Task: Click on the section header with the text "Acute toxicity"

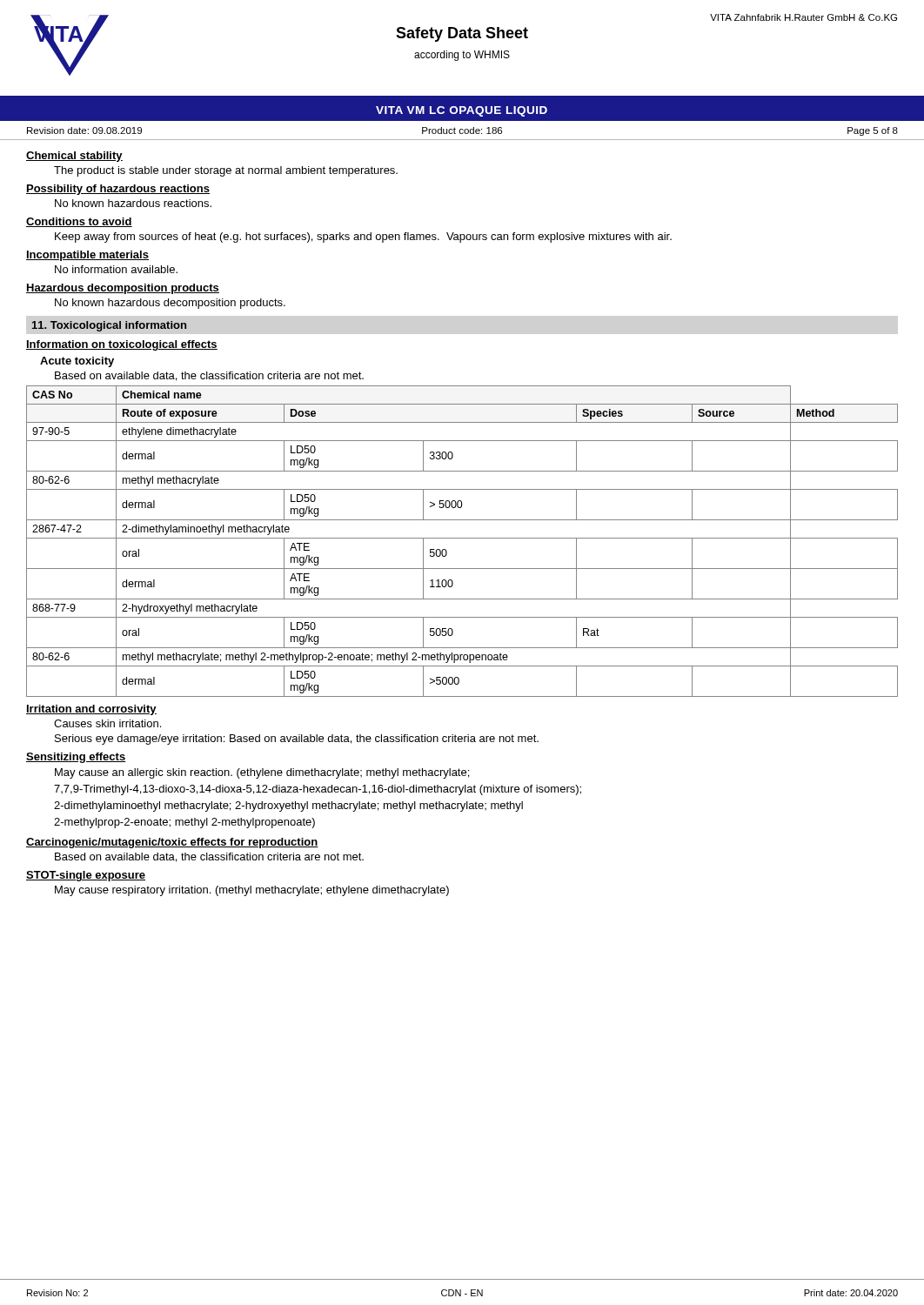Action: pyautogui.click(x=77, y=361)
